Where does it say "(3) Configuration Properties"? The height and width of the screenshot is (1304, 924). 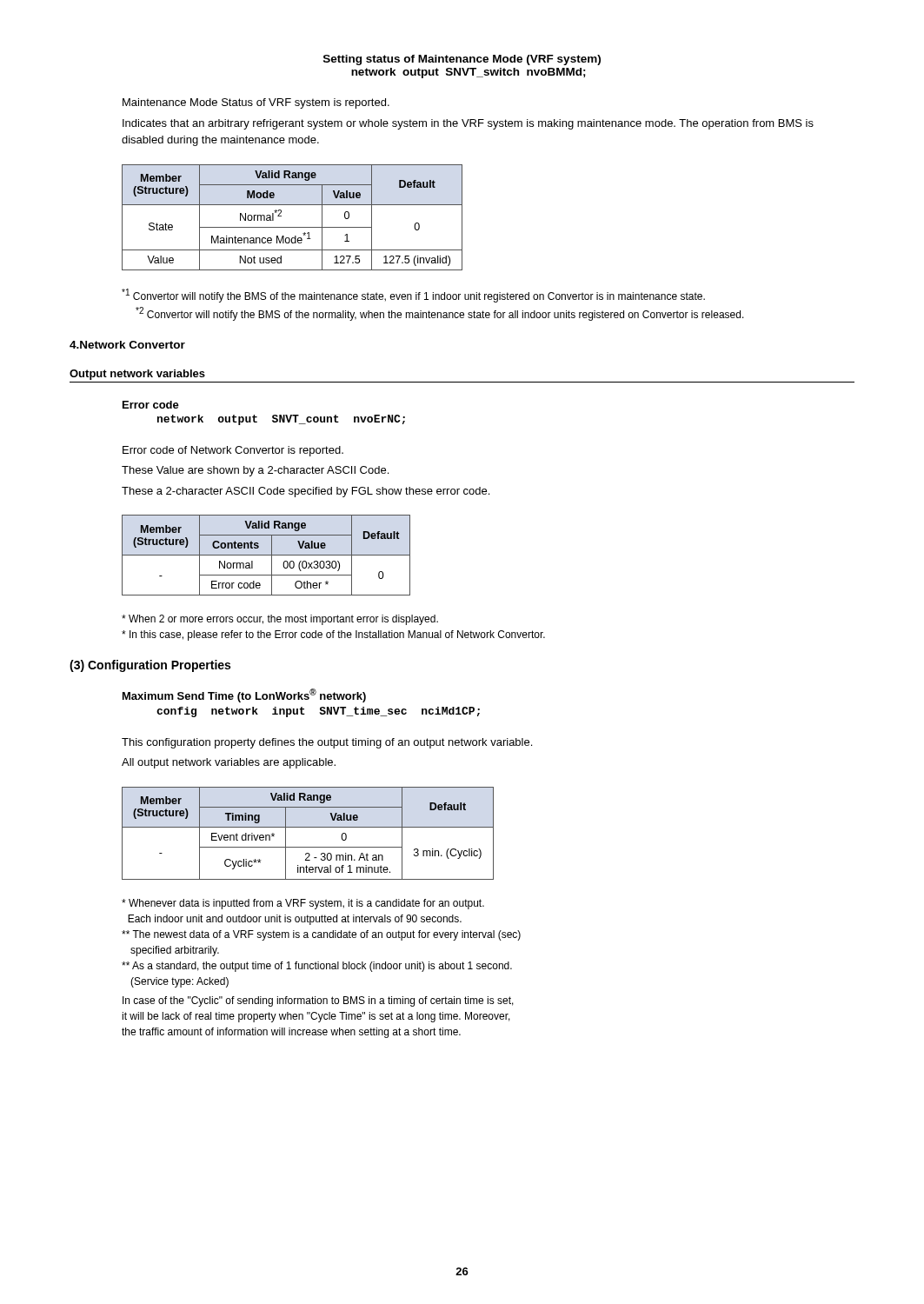(150, 666)
